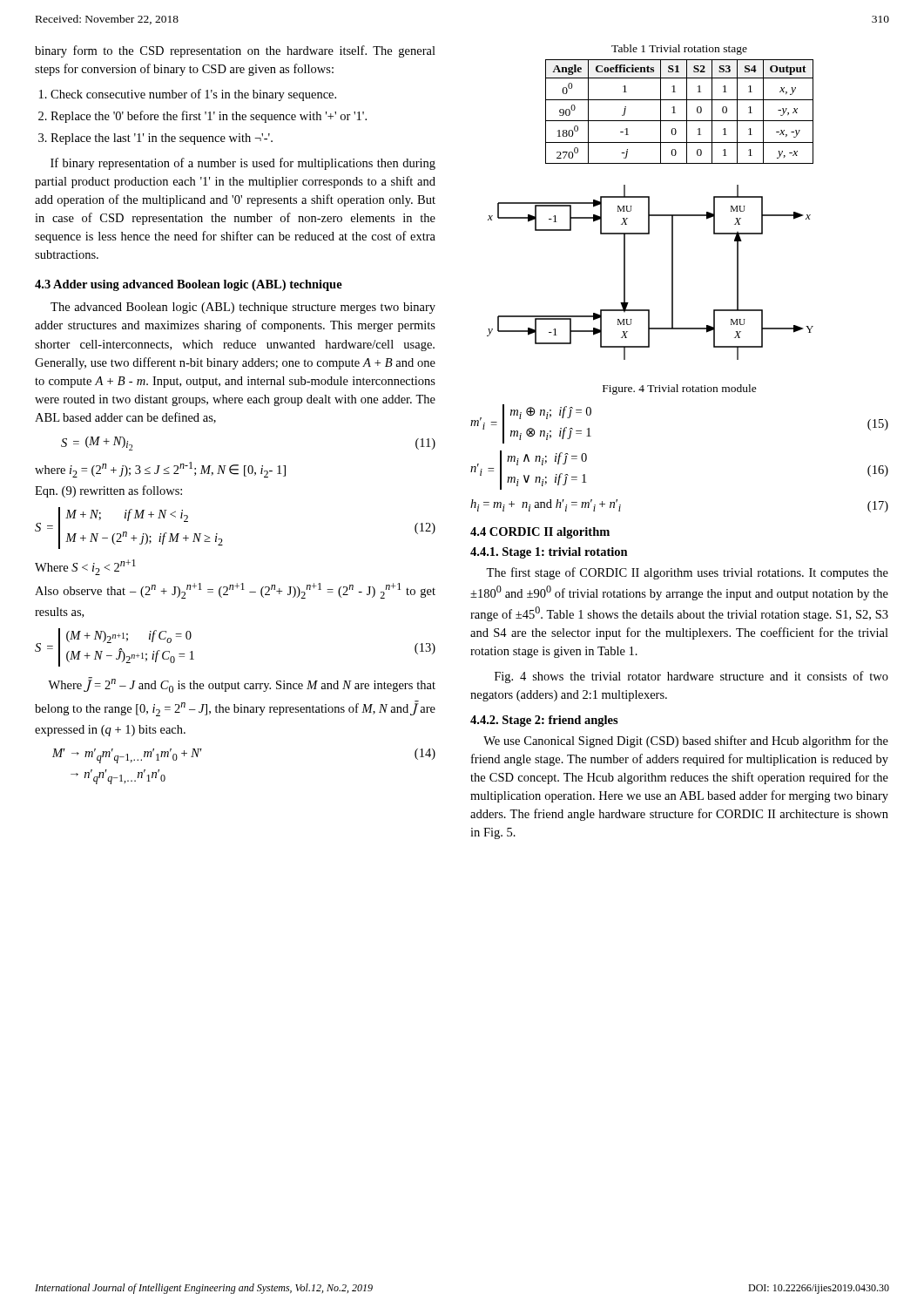This screenshot has width=924, height=1307.
Task: Click where it says "4.4.2. Stage 2: friend angles"
Action: point(544,720)
